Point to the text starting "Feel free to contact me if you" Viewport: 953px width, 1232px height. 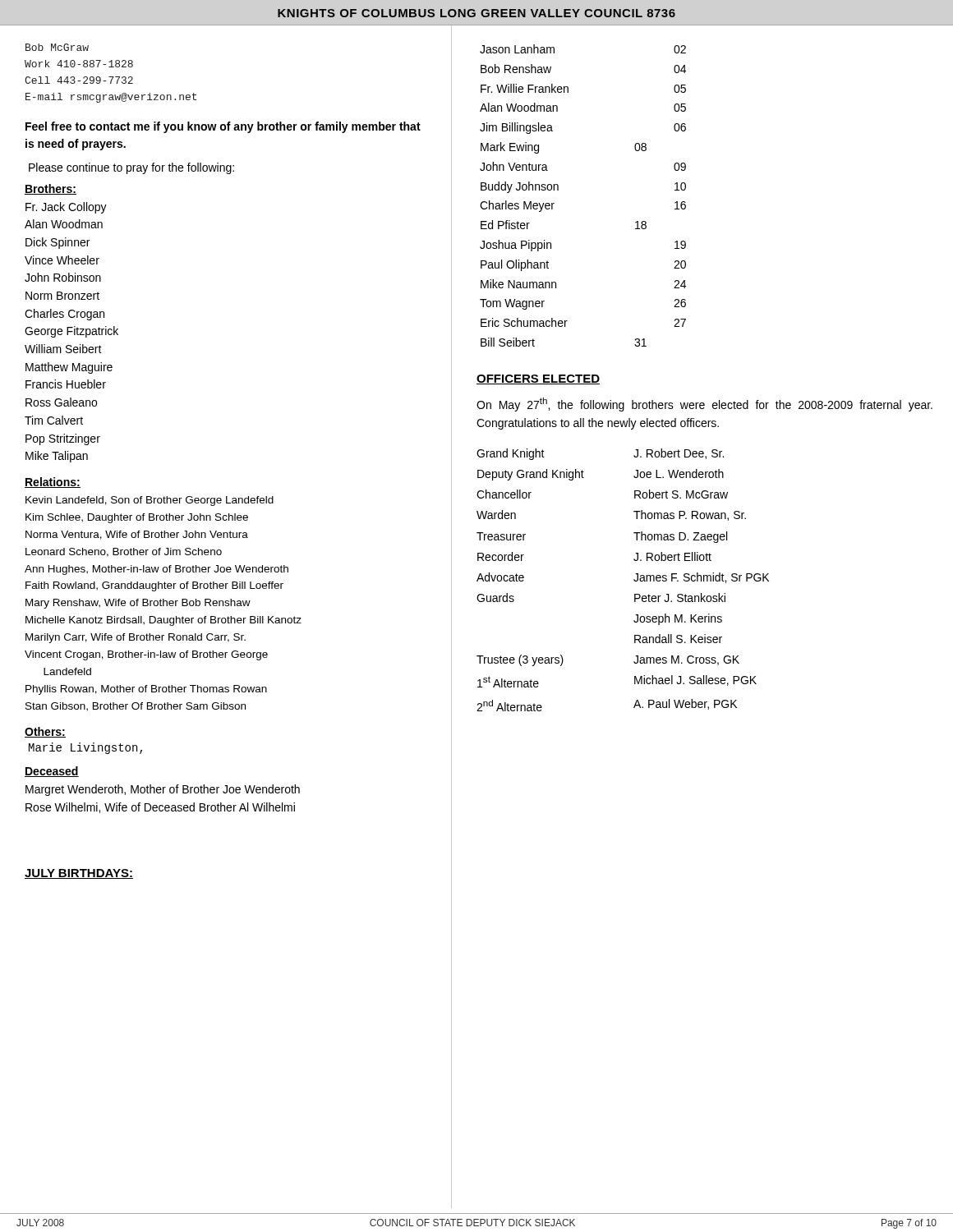tap(222, 135)
